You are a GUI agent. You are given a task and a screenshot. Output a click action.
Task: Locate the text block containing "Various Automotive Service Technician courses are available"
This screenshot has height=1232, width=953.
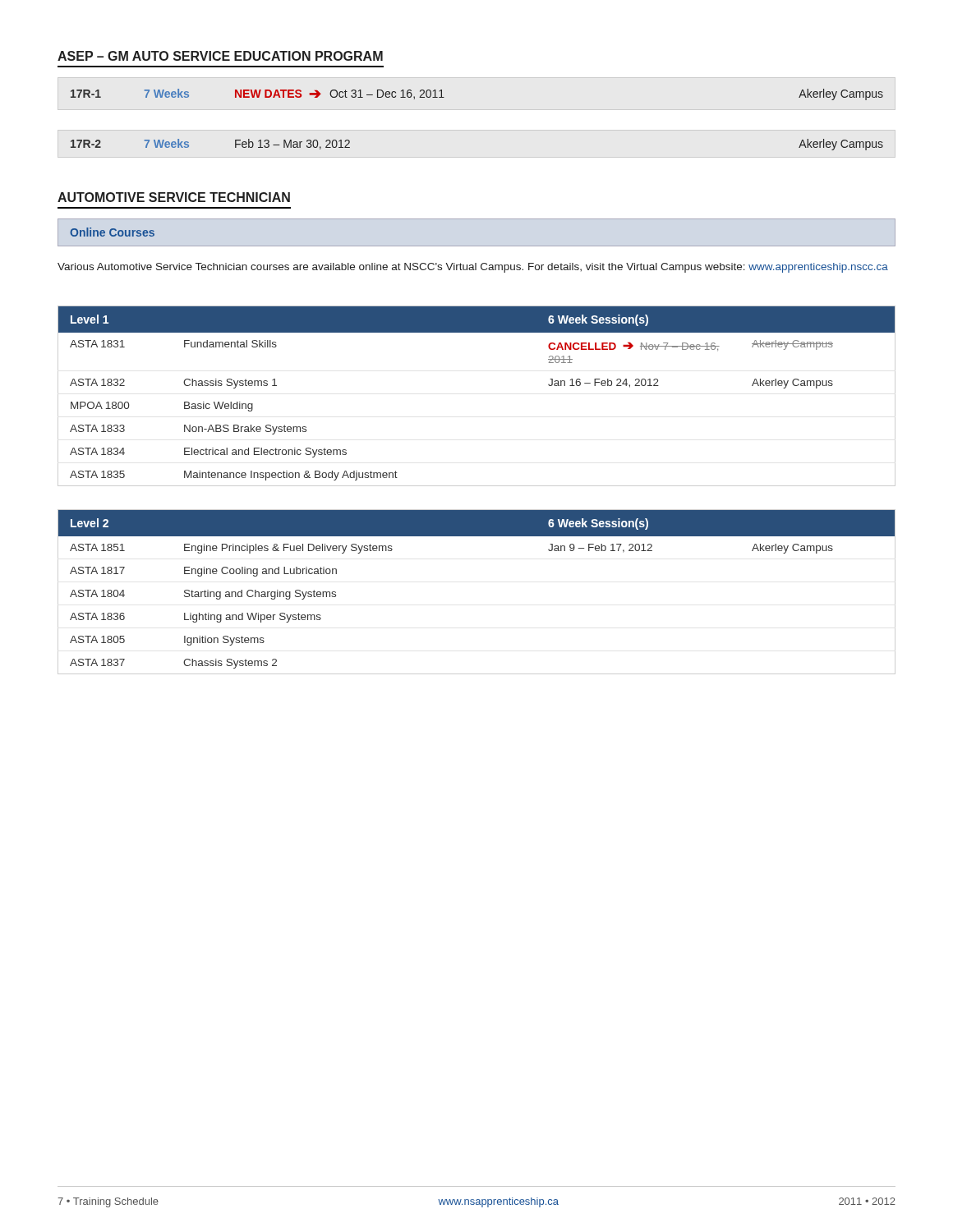(x=473, y=266)
